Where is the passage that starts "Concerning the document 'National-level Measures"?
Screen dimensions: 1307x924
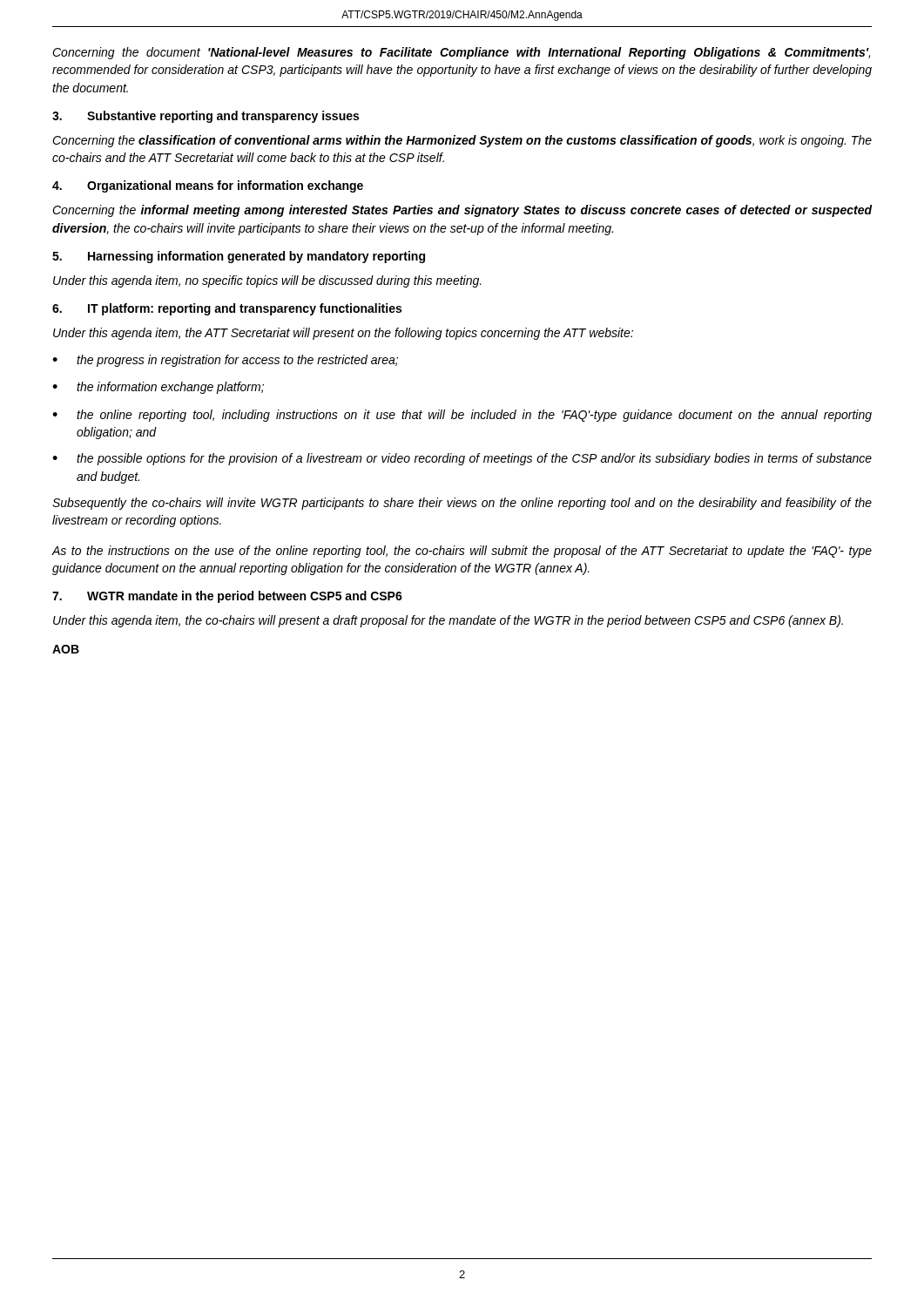coord(462,70)
